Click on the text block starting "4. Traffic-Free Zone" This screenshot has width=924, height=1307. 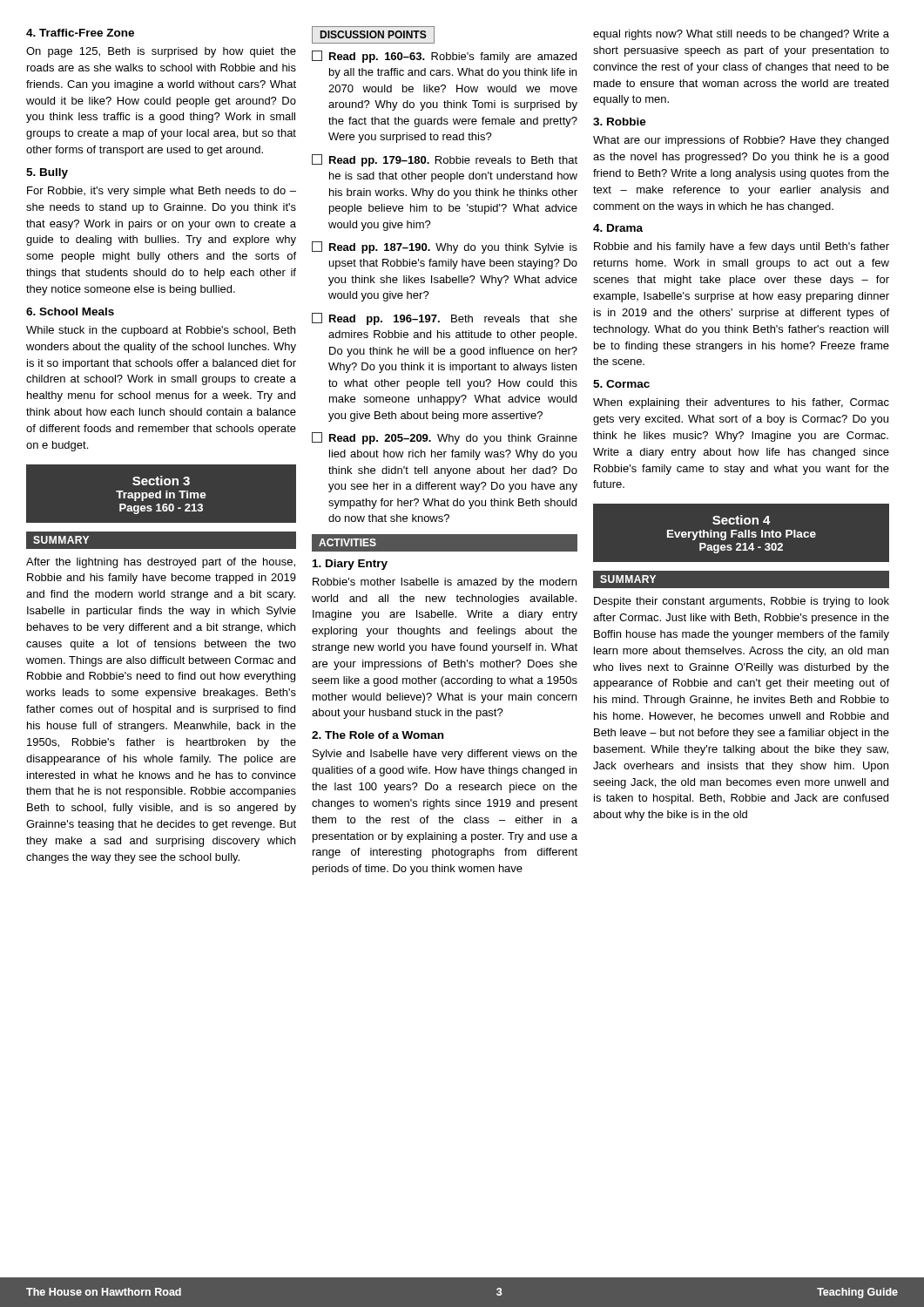coord(80,33)
